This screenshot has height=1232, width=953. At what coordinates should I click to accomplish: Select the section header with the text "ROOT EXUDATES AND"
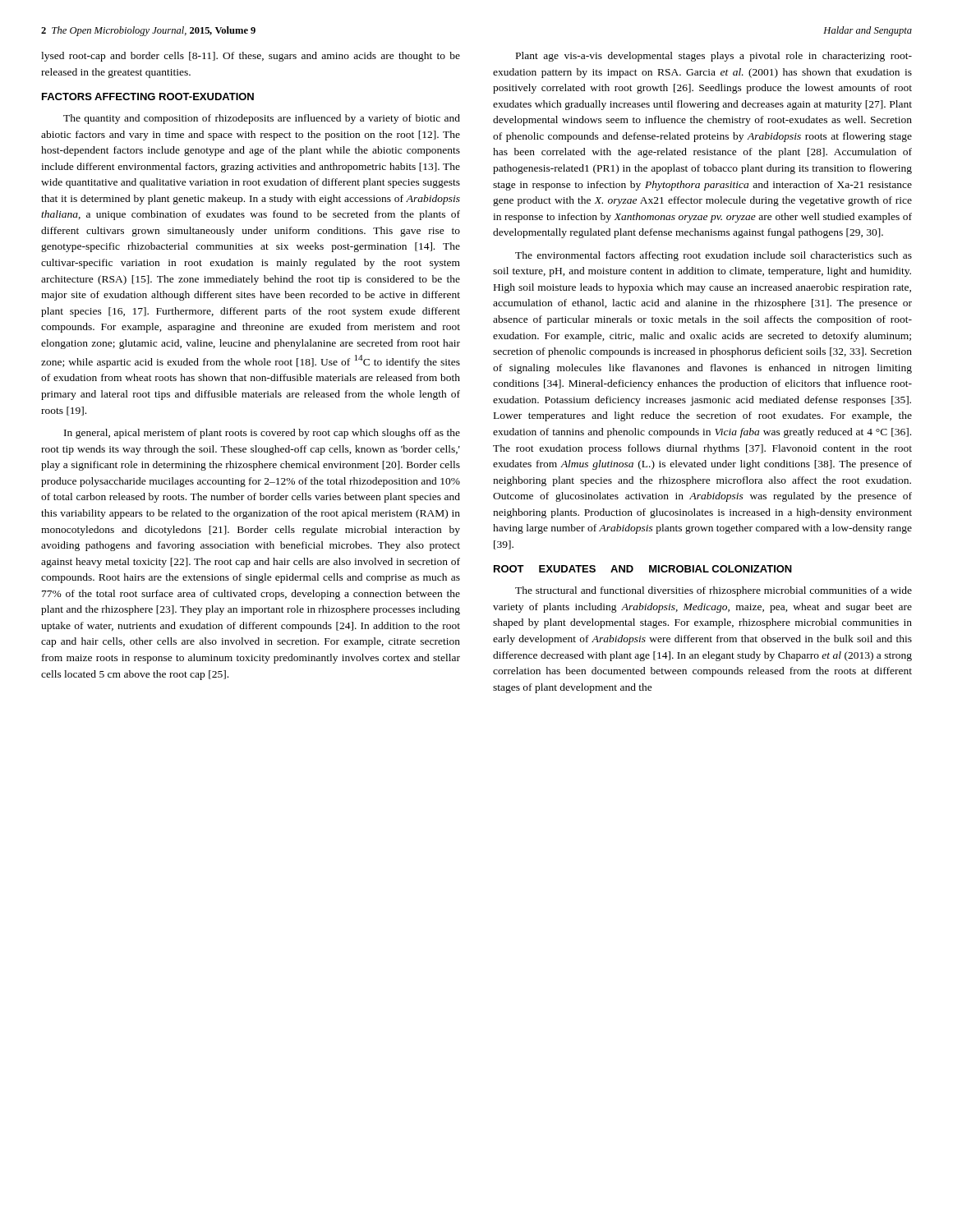pyautogui.click(x=643, y=569)
